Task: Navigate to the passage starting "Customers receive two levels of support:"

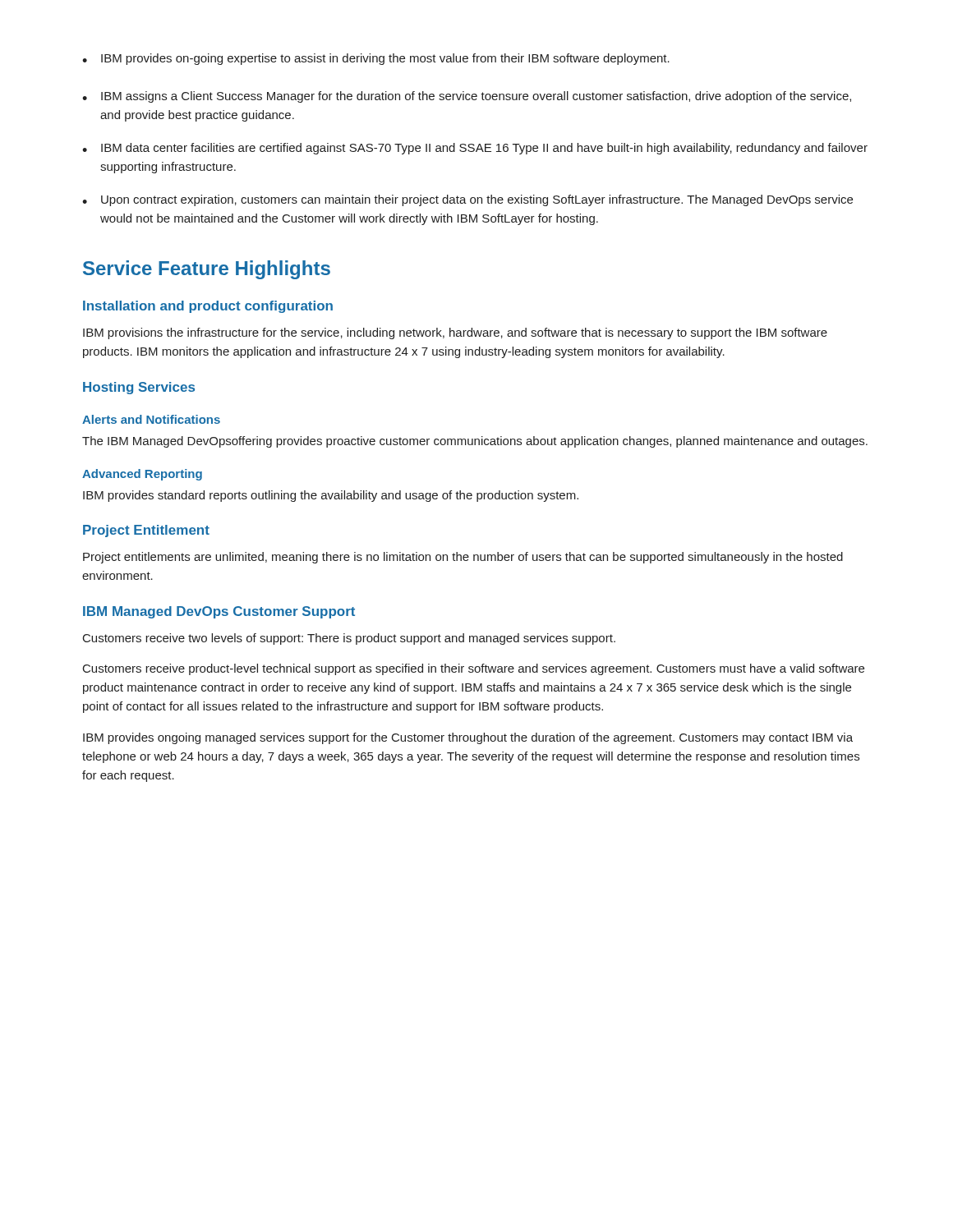Action: pyautogui.click(x=349, y=637)
